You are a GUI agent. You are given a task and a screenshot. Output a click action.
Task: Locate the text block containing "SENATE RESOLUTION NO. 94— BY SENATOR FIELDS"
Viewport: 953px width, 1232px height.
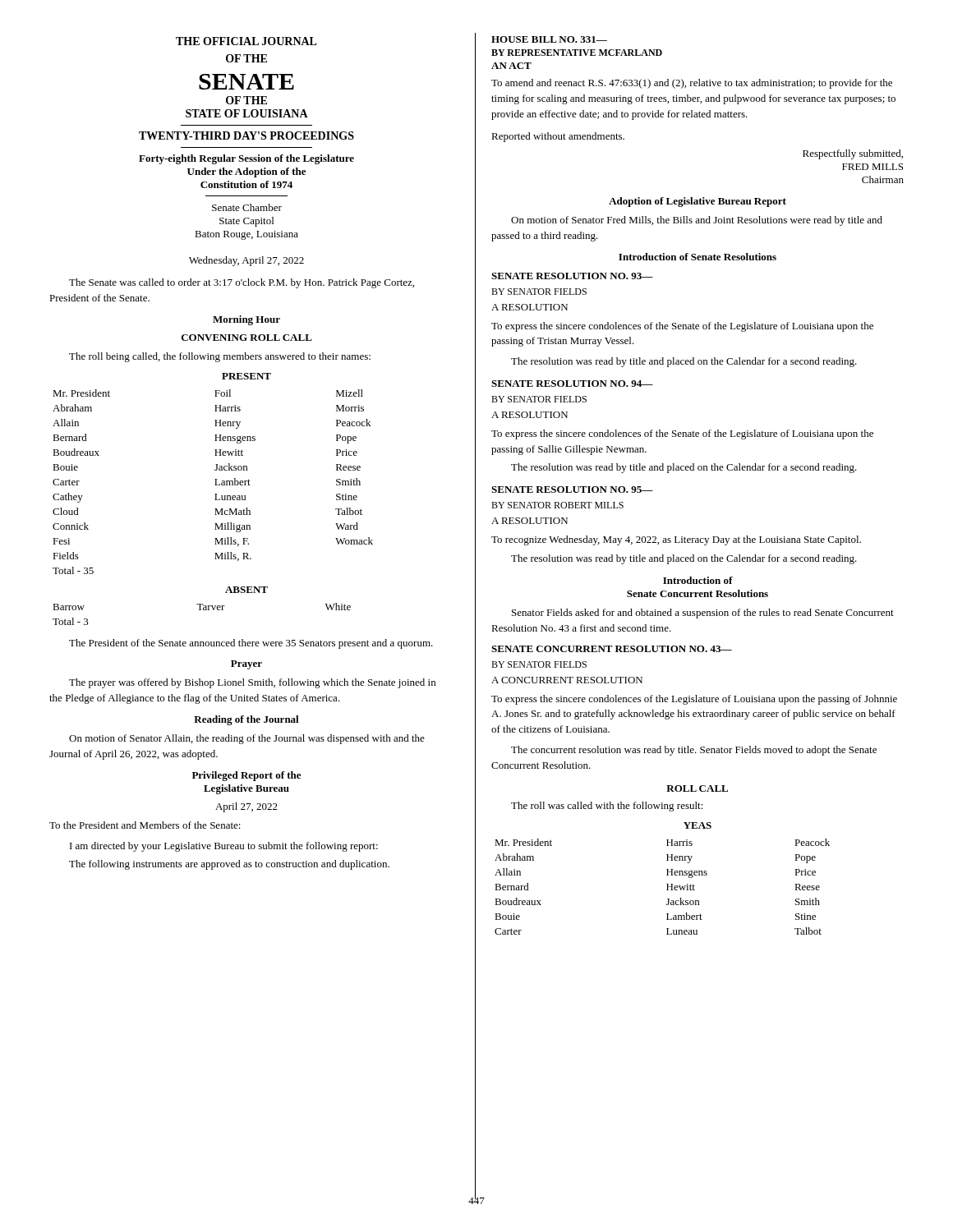572,384
